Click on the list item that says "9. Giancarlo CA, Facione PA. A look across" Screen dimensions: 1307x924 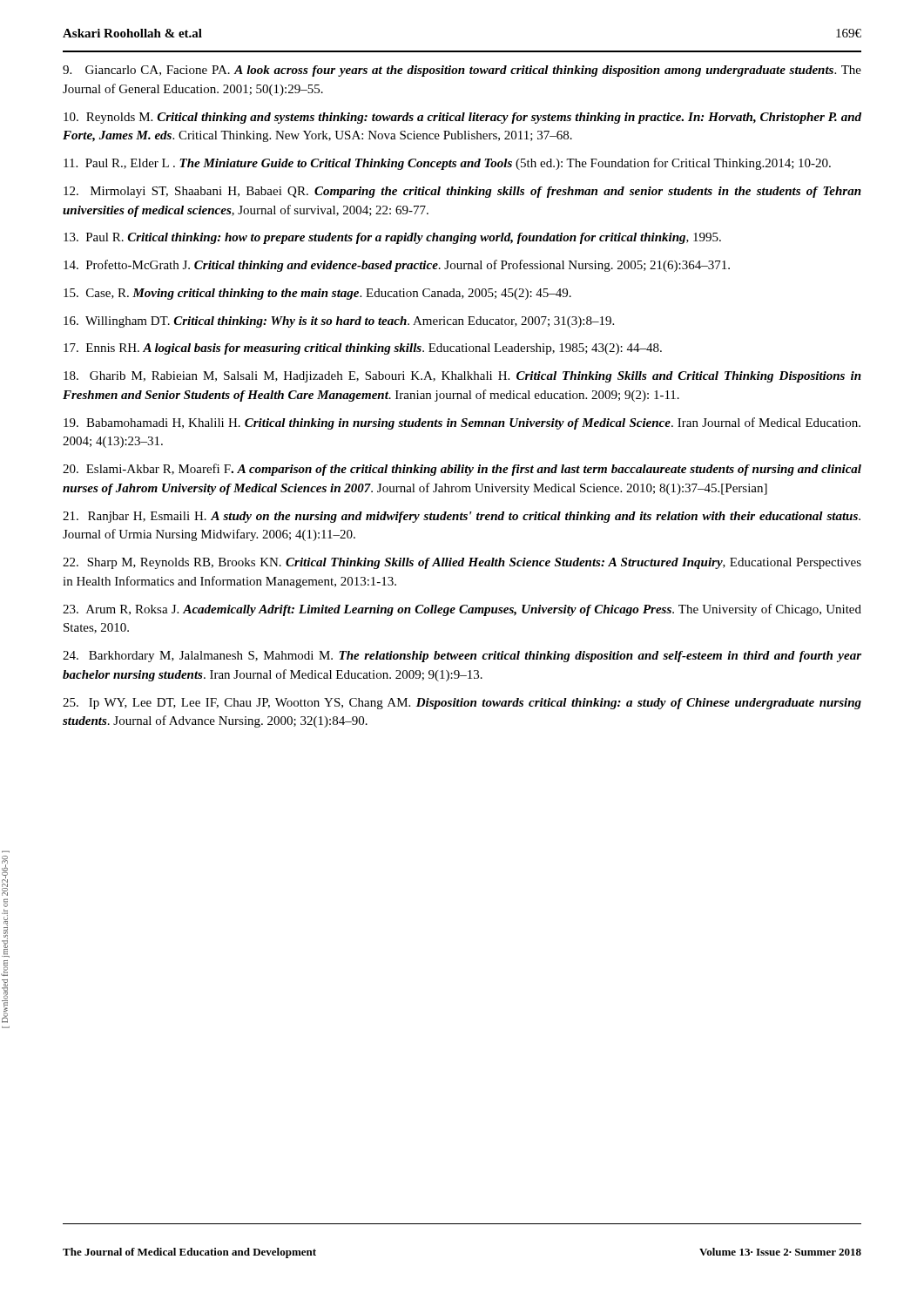point(462,79)
